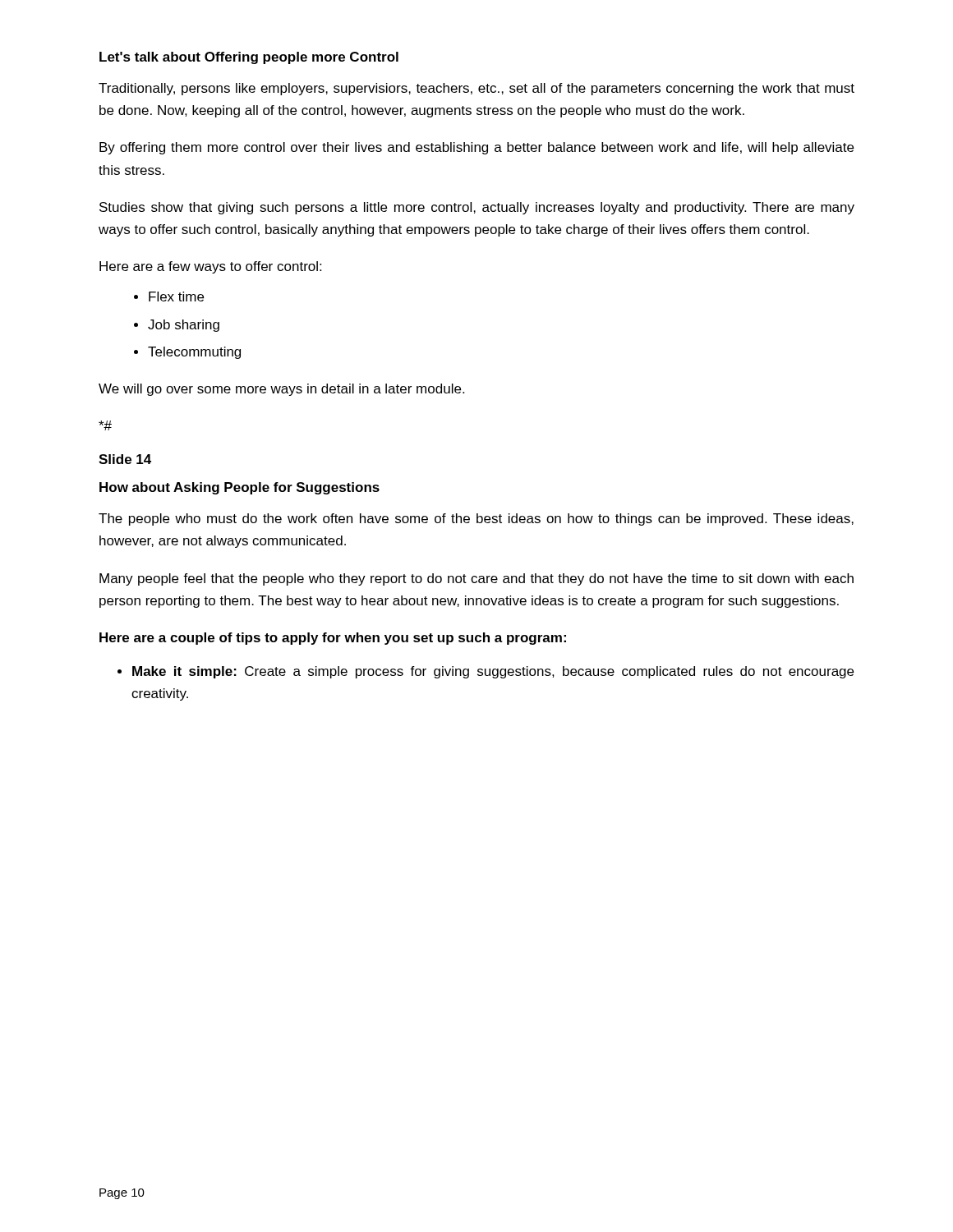Click on the element starting "Flex time"

tap(176, 297)
